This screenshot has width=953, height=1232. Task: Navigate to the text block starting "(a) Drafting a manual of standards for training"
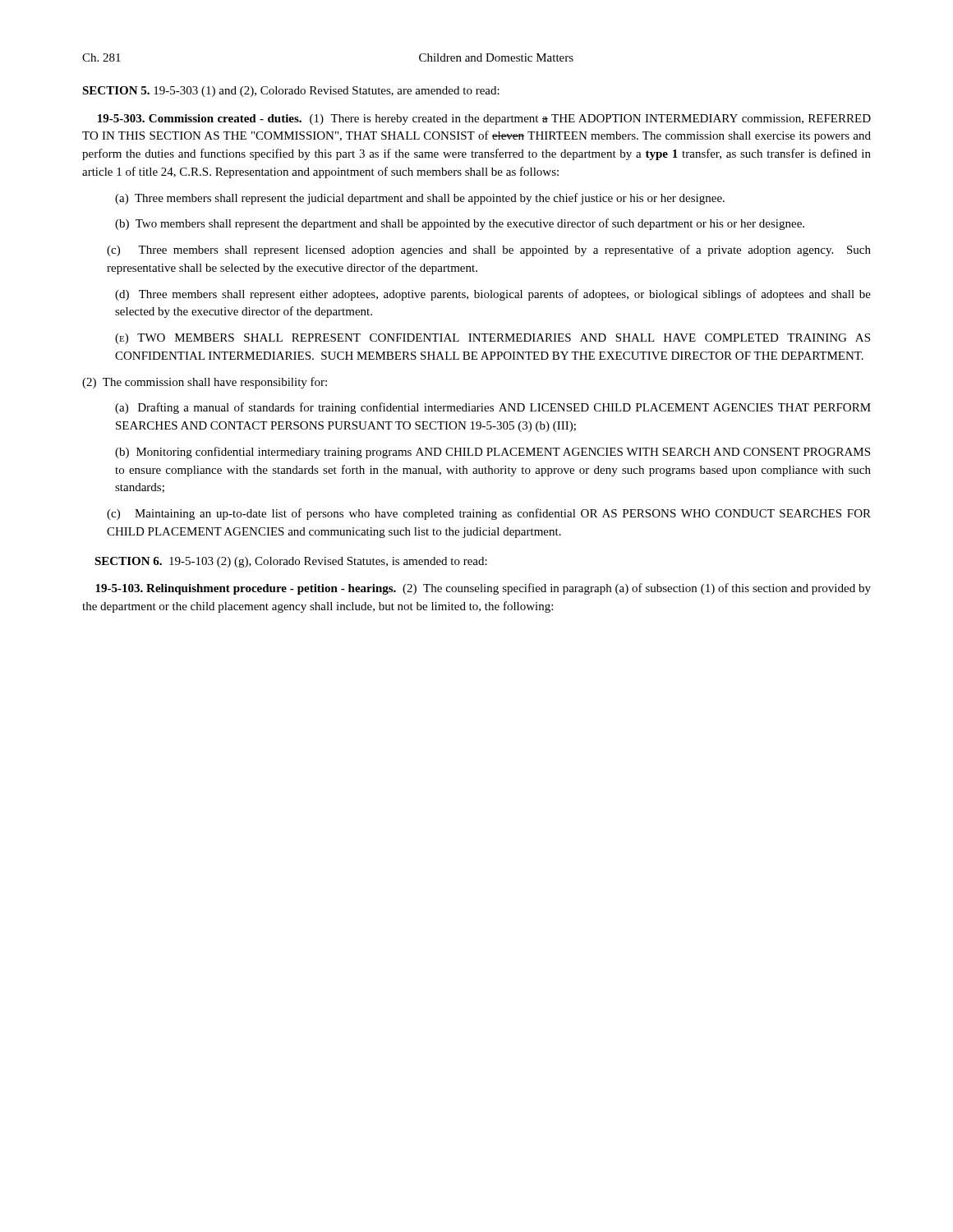(493, 417)
